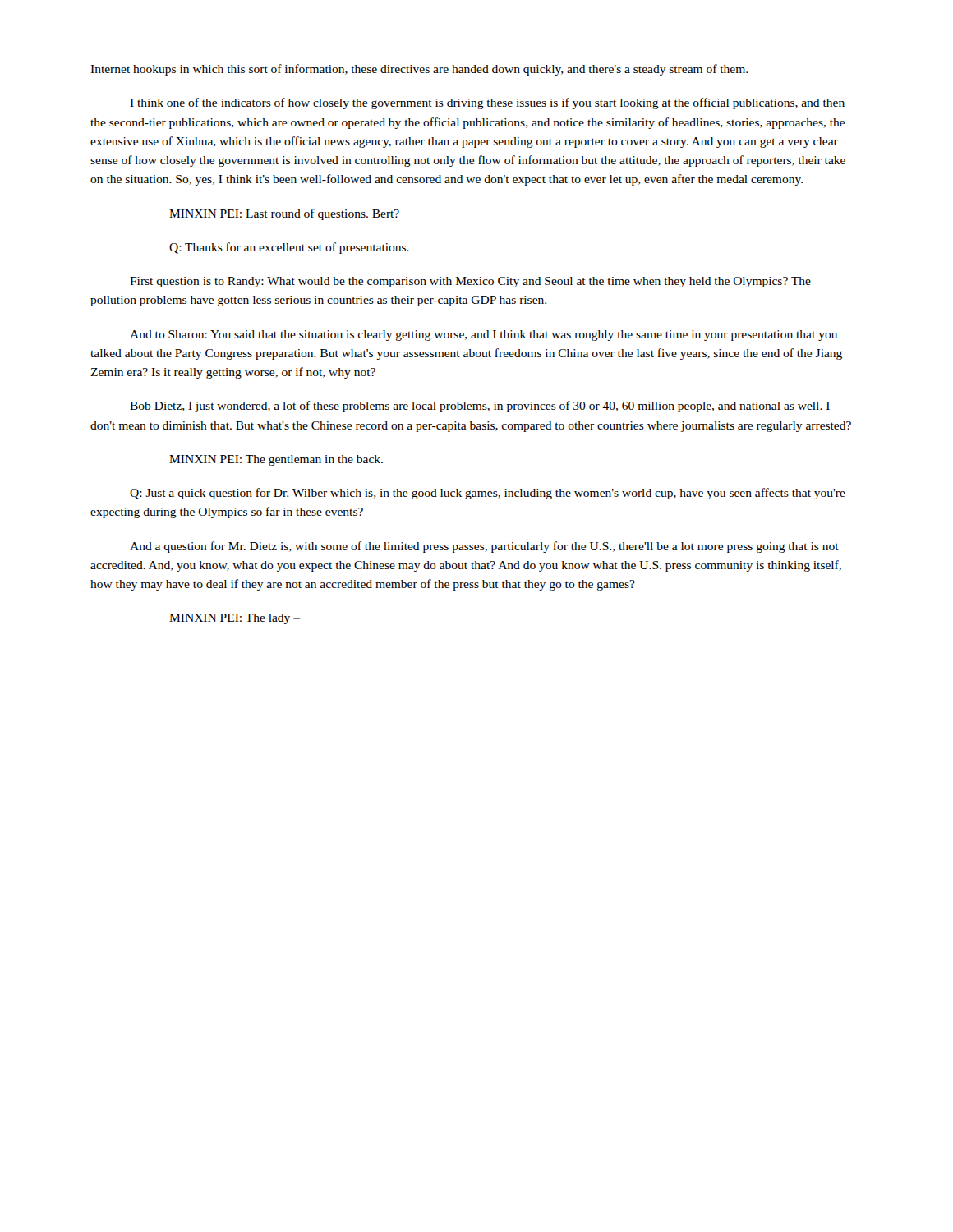953x1232 pixels.
Task: Click on the region starting "And a question for Mr. Dietz is,"
Action: [x=466, y=564]
